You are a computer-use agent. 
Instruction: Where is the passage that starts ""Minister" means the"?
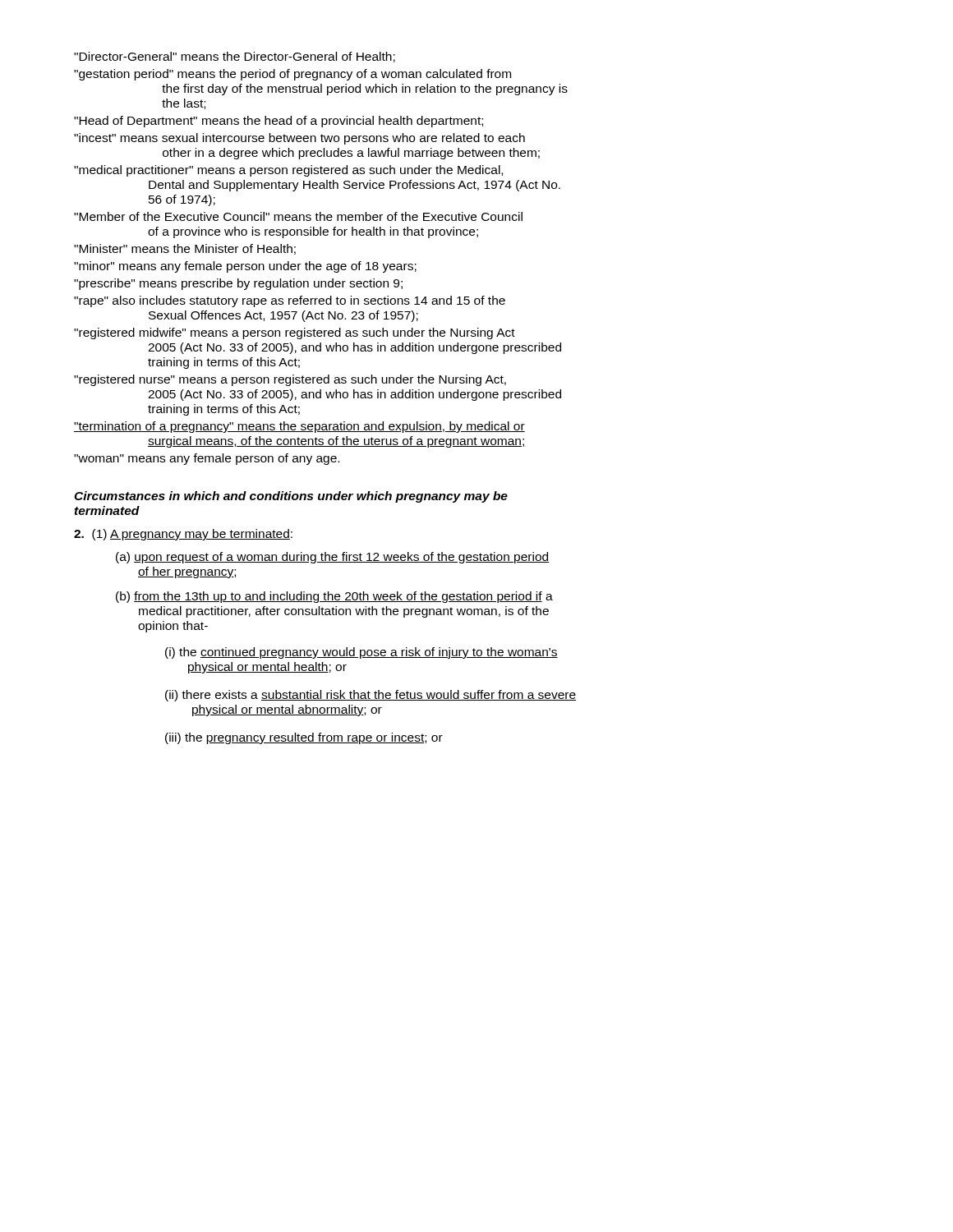(x=185, y=248)
